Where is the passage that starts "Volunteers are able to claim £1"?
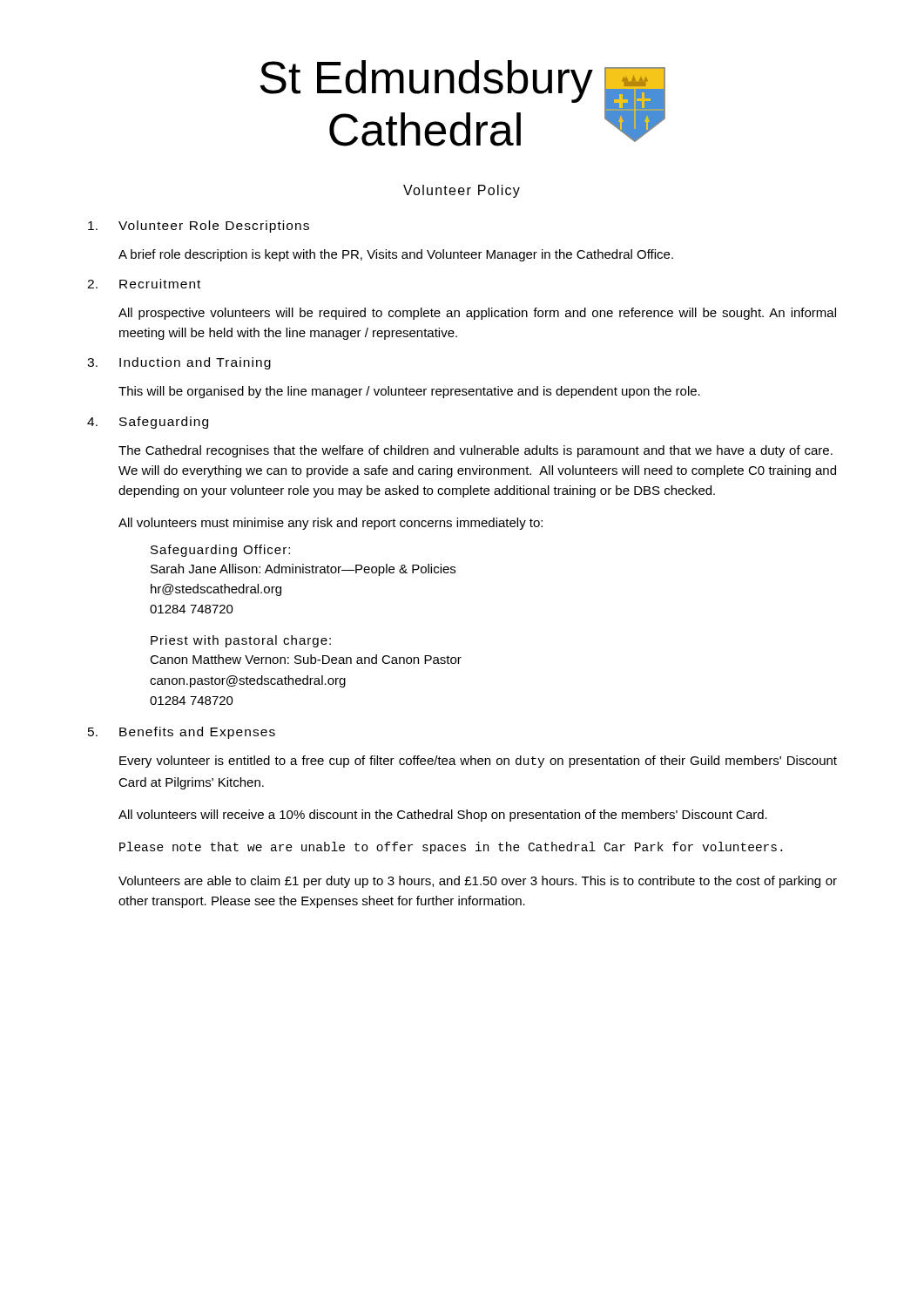The height and width of the screenshot is (1307, 924). point(478,890)
